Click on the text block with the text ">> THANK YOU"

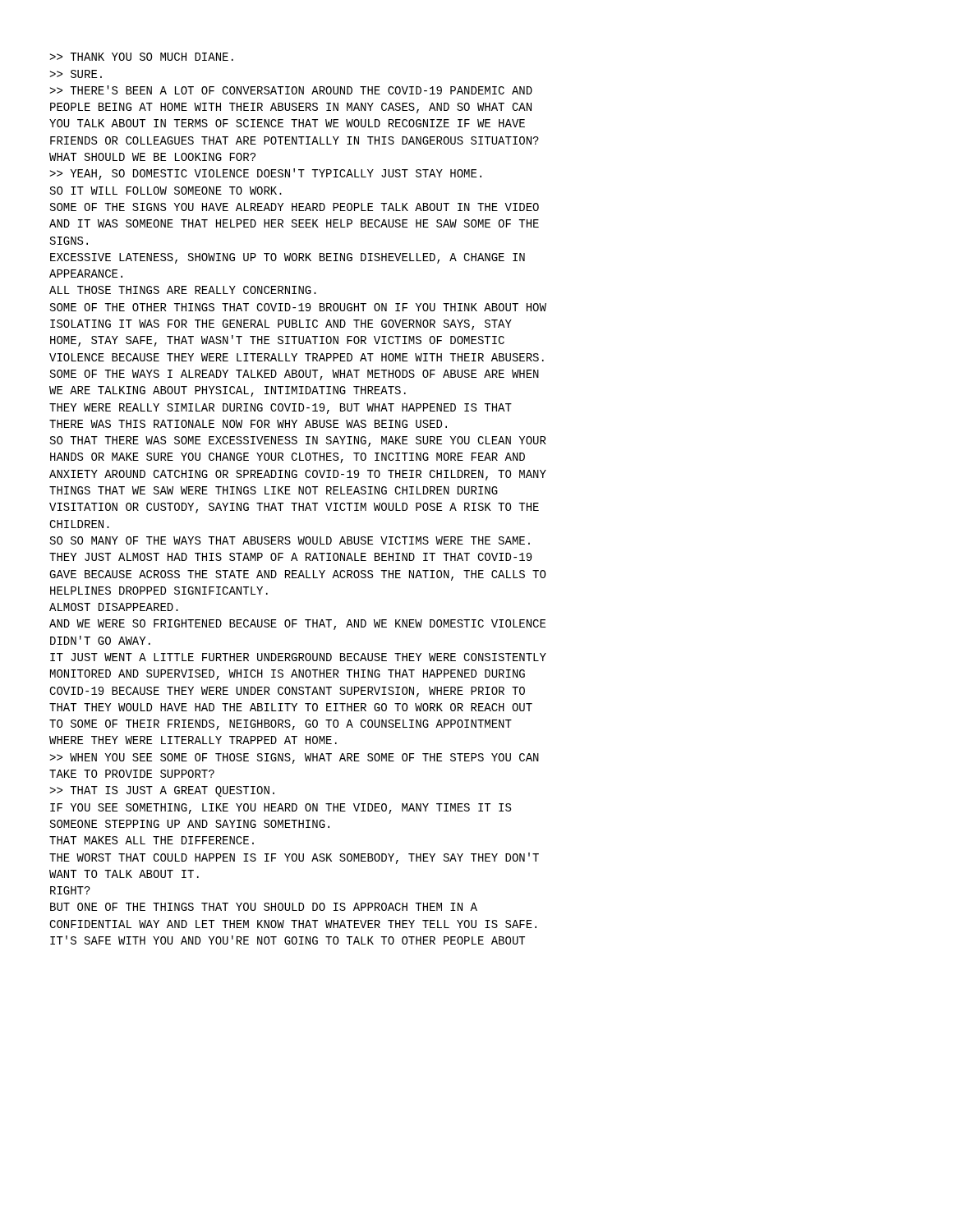[x=298, y=508]
